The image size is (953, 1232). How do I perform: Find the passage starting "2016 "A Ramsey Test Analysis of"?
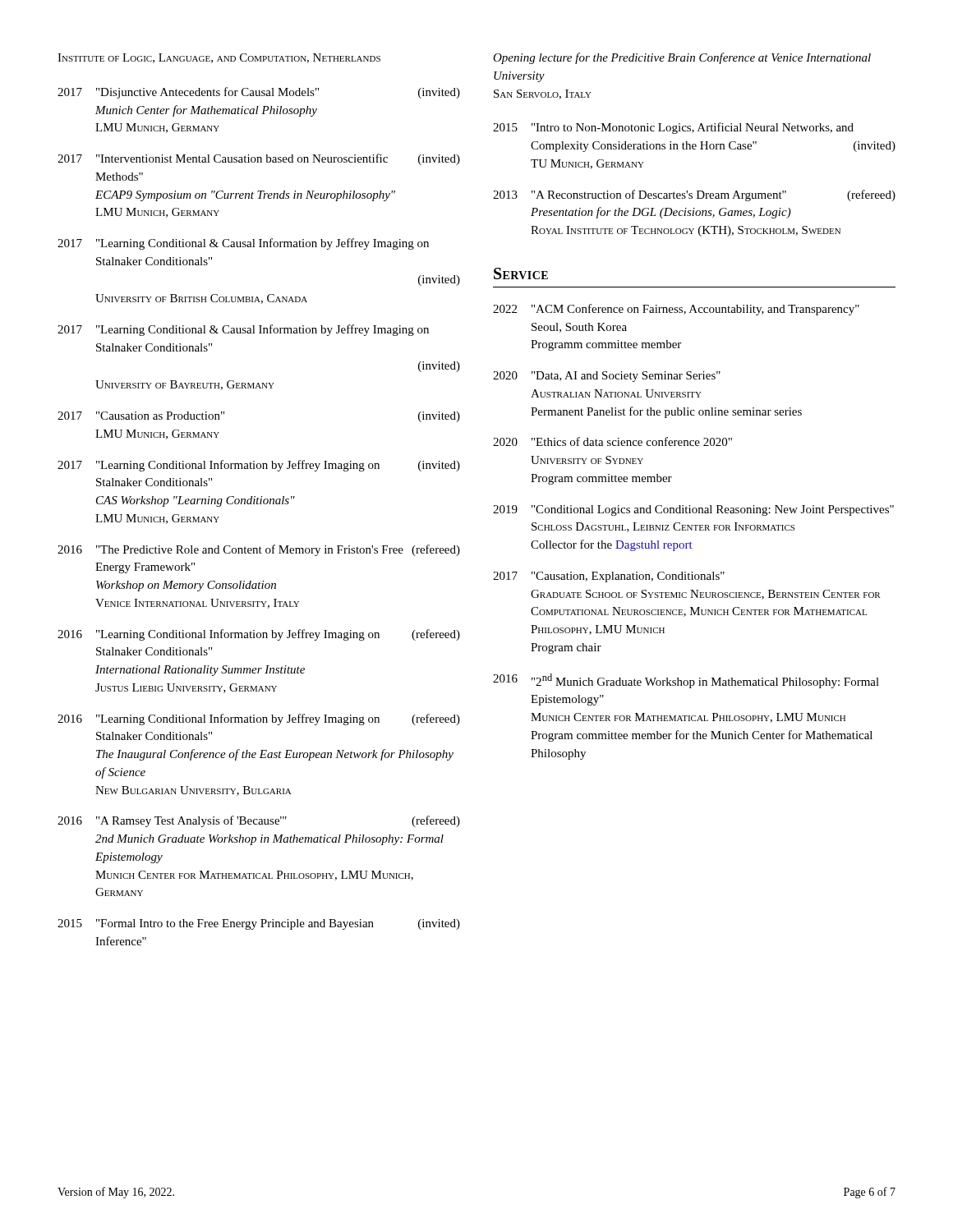click(x=259, y=821)
